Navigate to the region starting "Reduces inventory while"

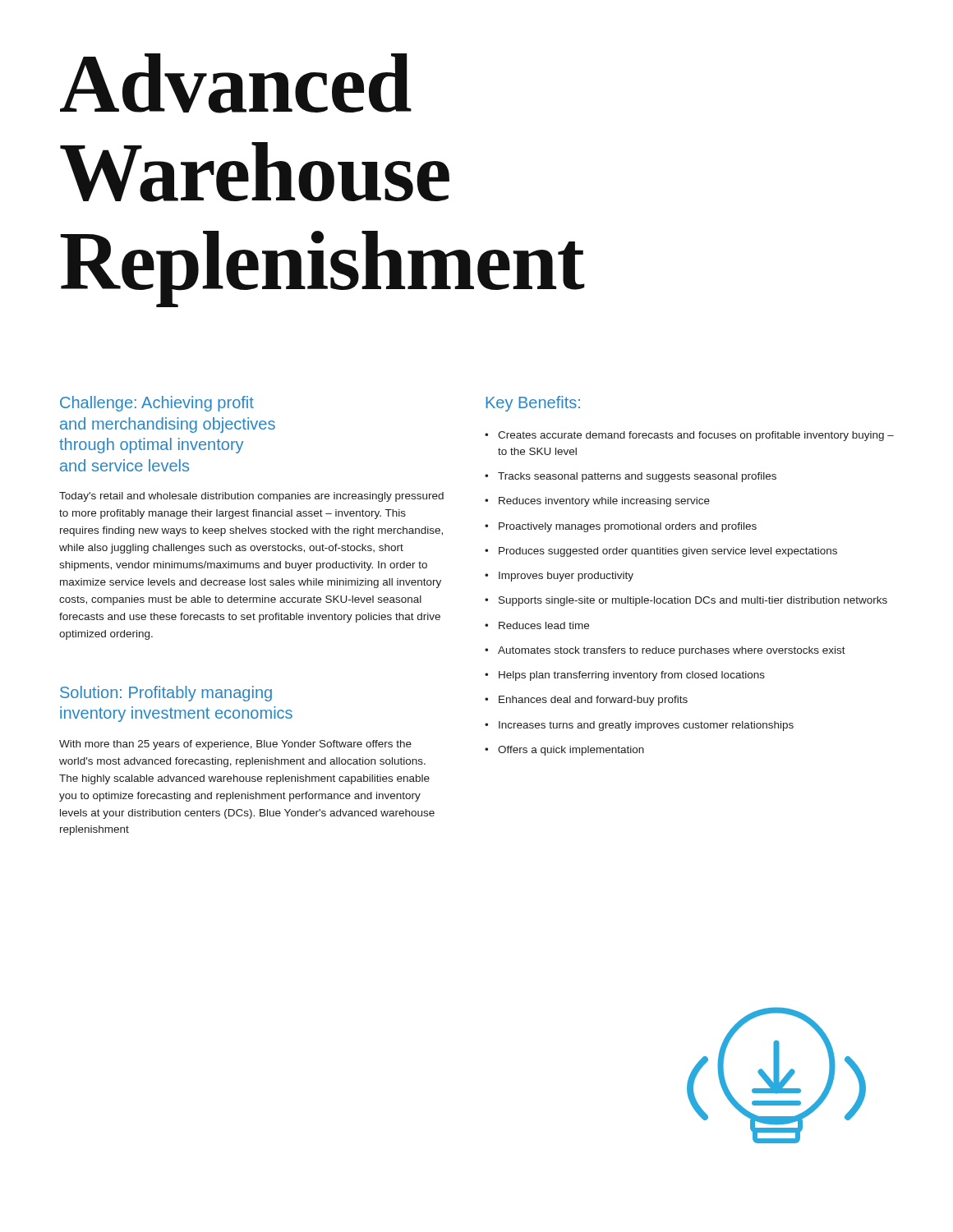tap(690, 501)
